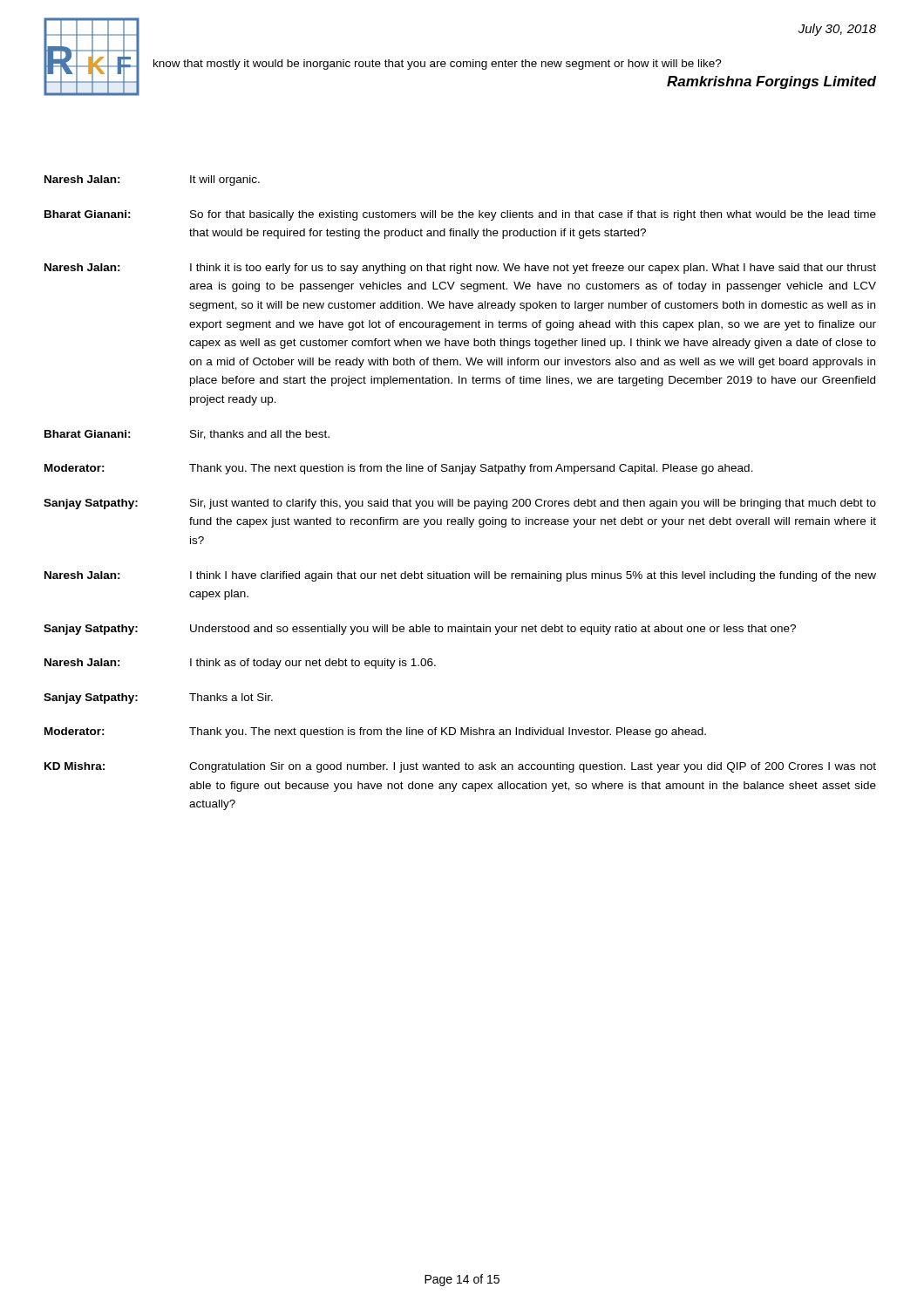This screenshot has width=924, height=1308.
Task: Find the text block containing "know that mostly it would be inorganic route"
Action: coord(514,75)
